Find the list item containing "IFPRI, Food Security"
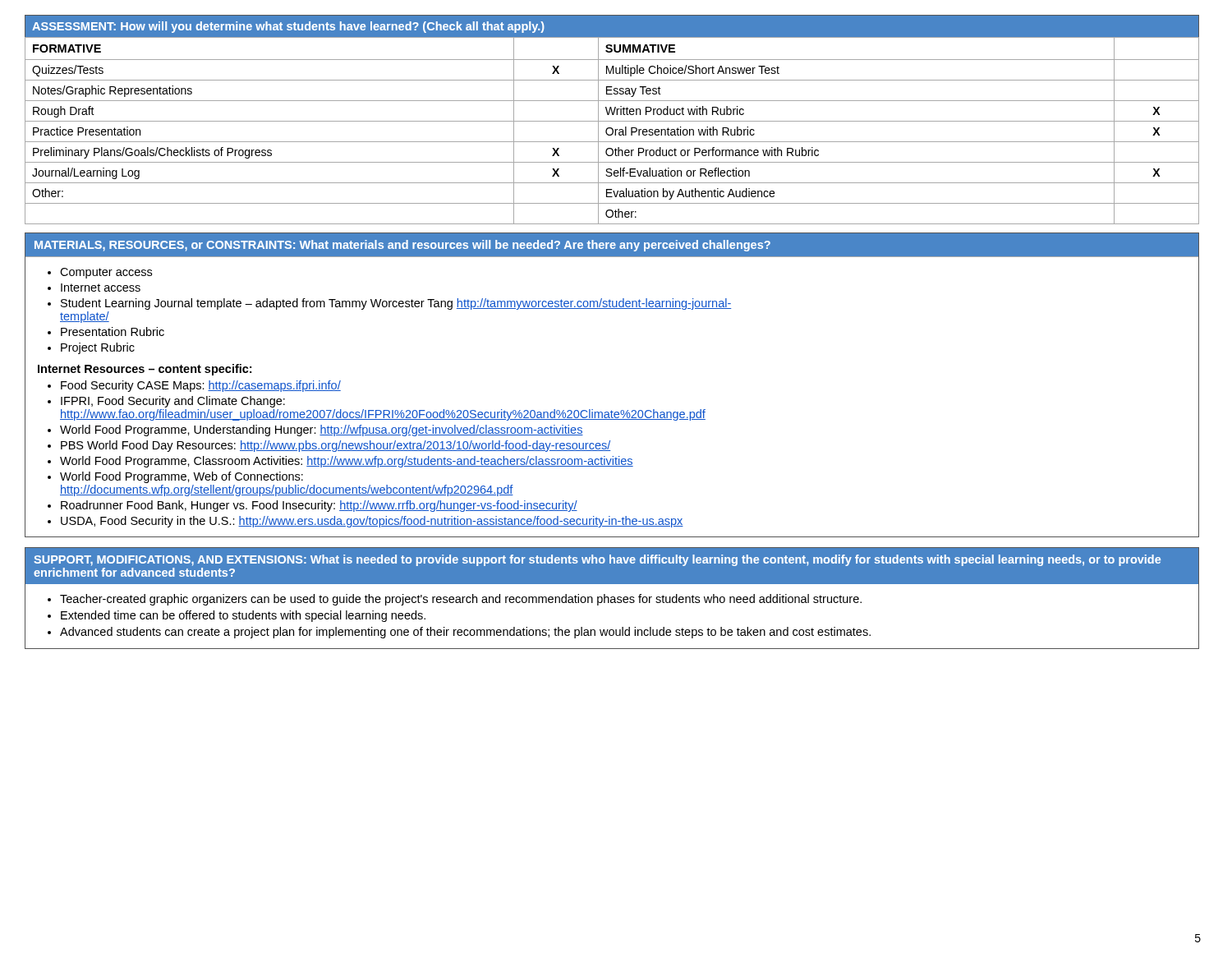 [383, 408]
